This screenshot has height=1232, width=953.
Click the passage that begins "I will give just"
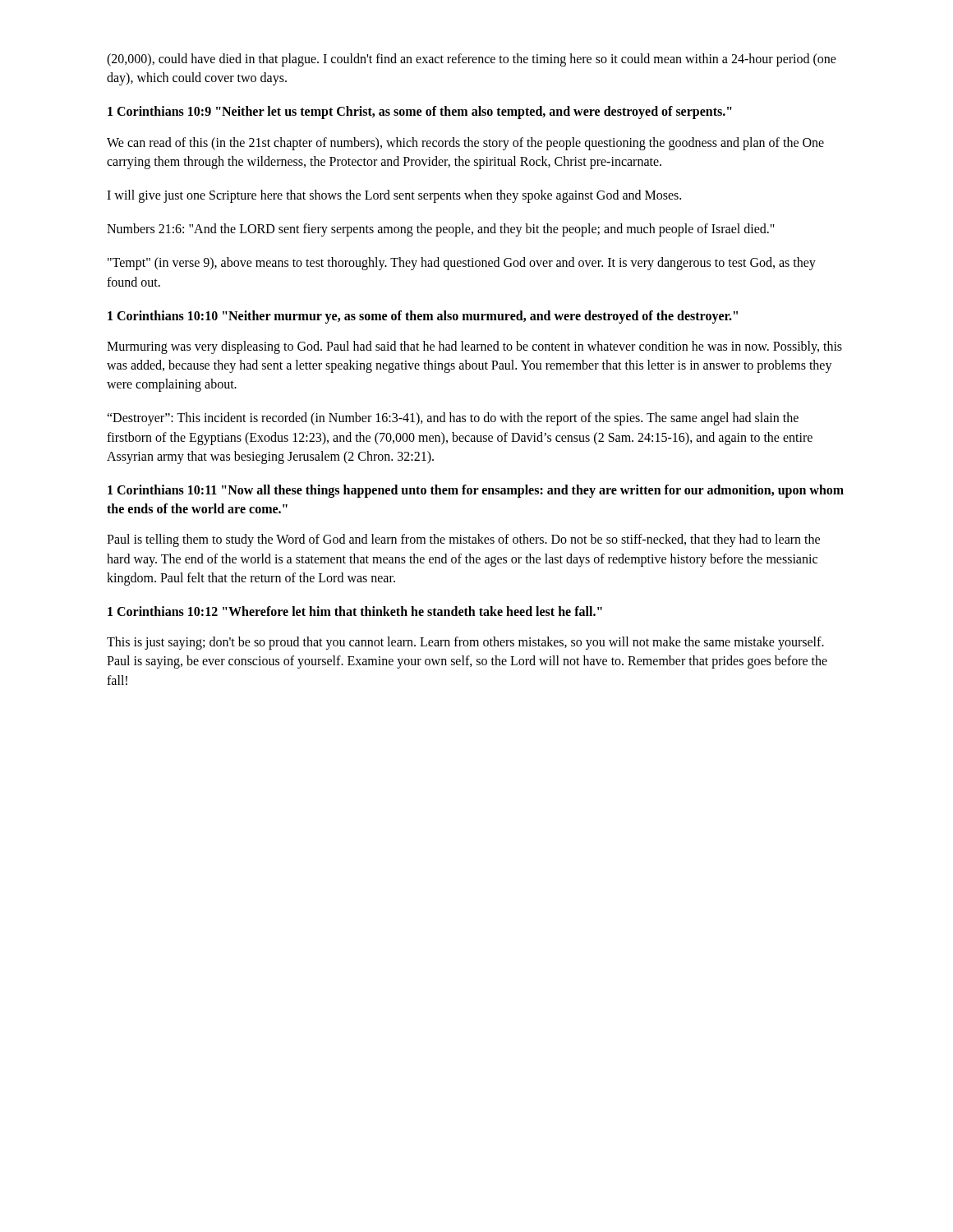[476, 195]
